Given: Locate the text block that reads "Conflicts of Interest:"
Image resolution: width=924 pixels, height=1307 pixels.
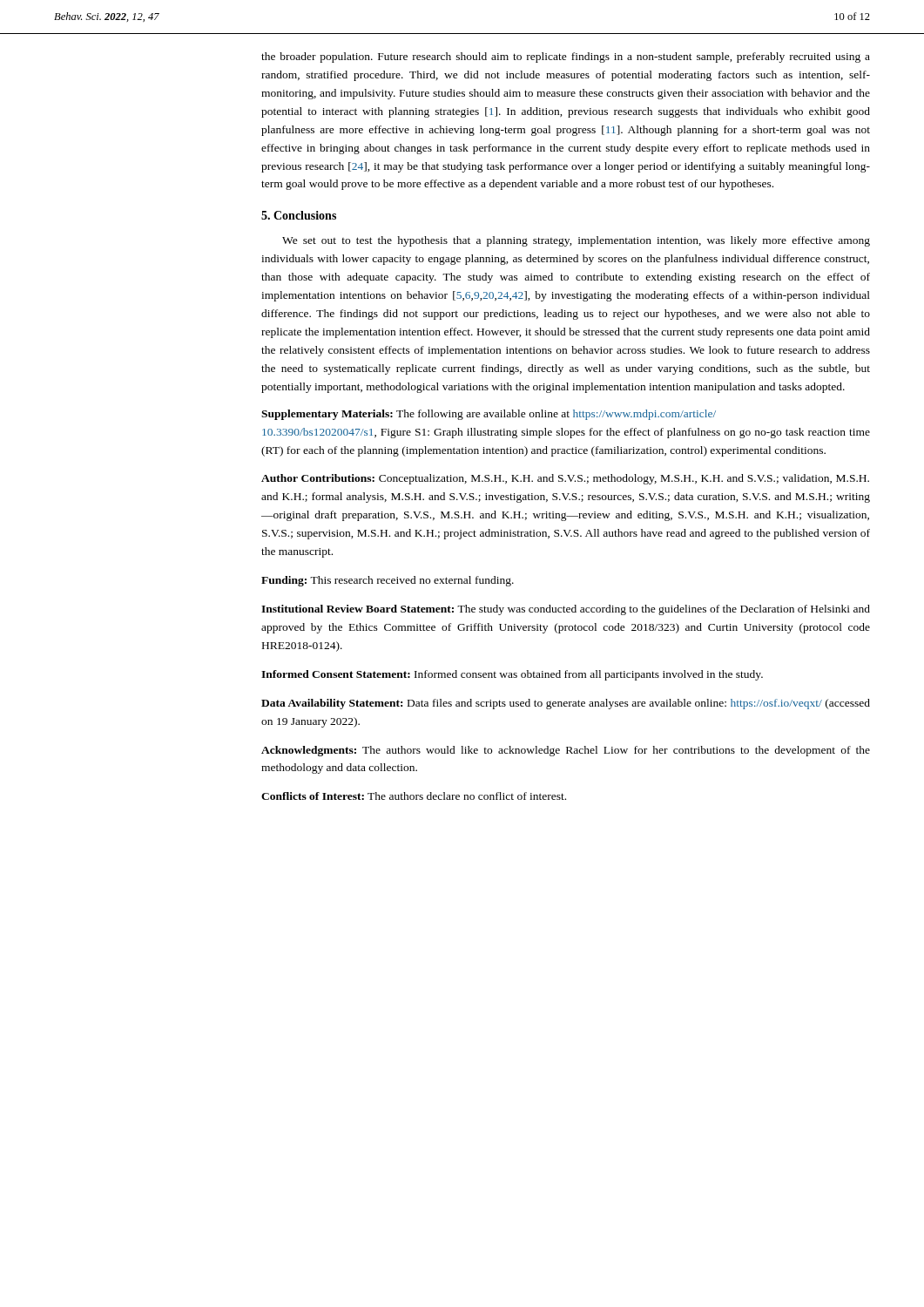Looking at the screenshot, I should tap(566, 797).
